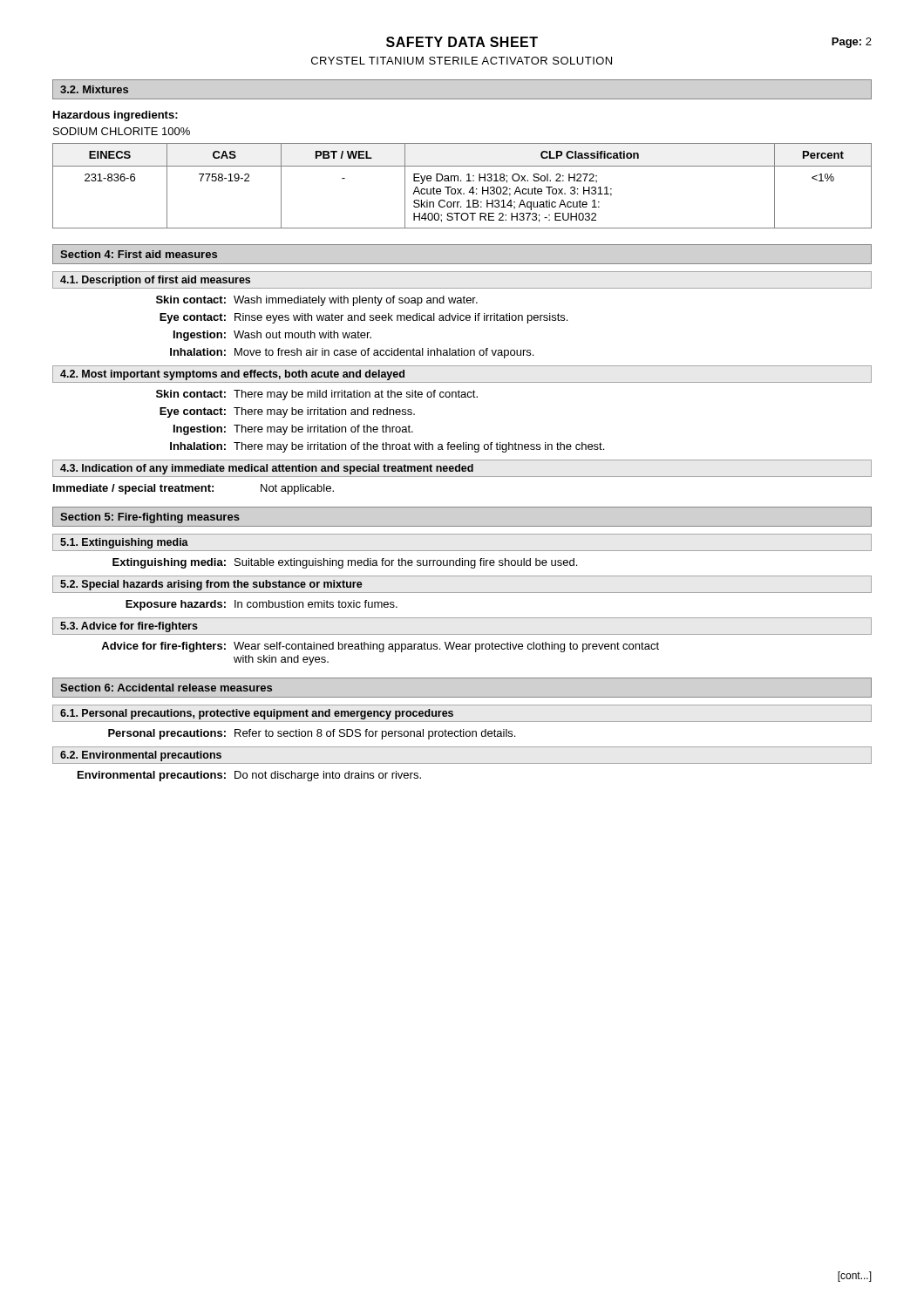Click on the text block with the text "Personal precautions: Refer"
This screenshot has width=924, height=1308.
click(462, 733)
